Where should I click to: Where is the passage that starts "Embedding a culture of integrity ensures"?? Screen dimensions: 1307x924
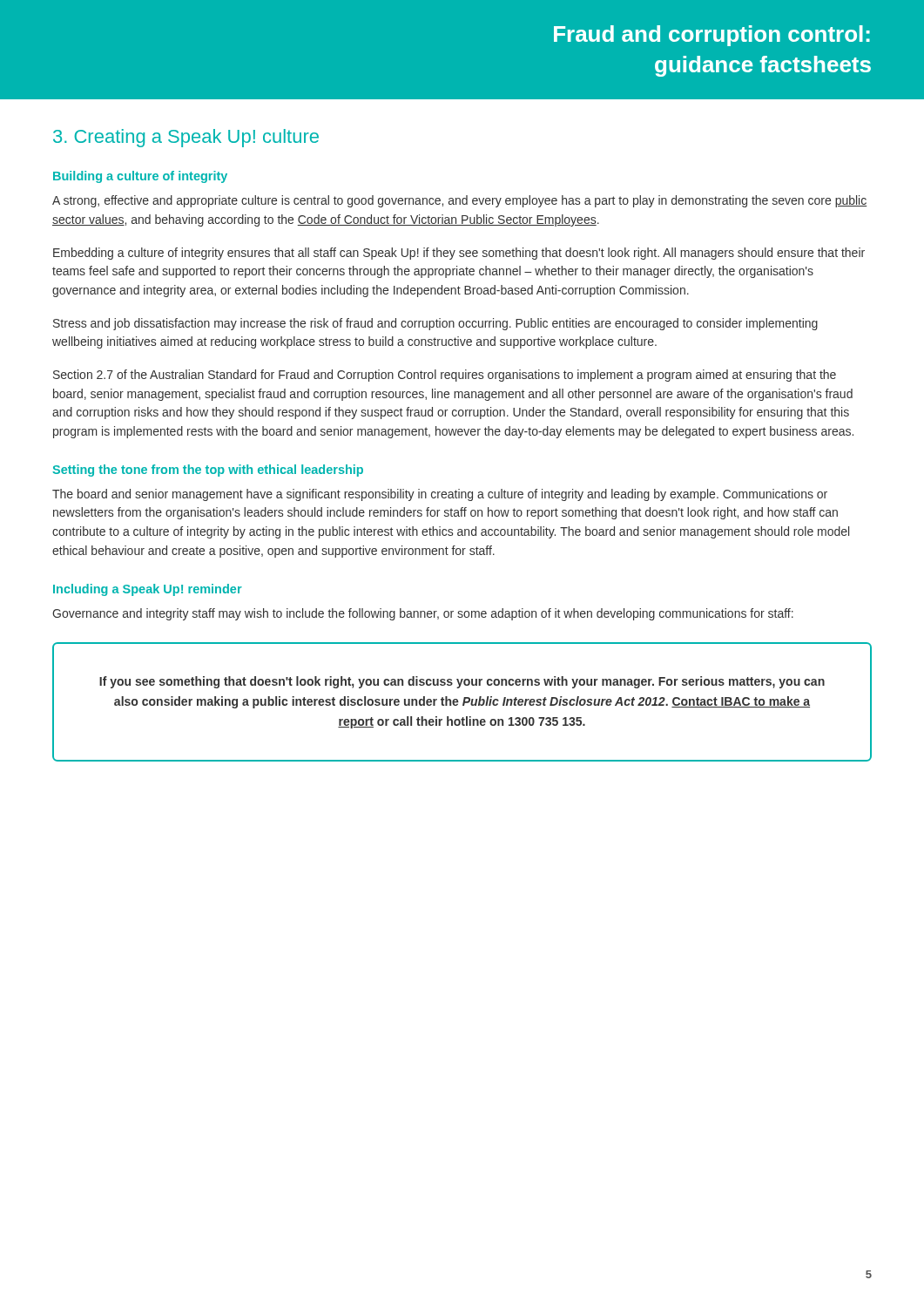click(459, 271)
